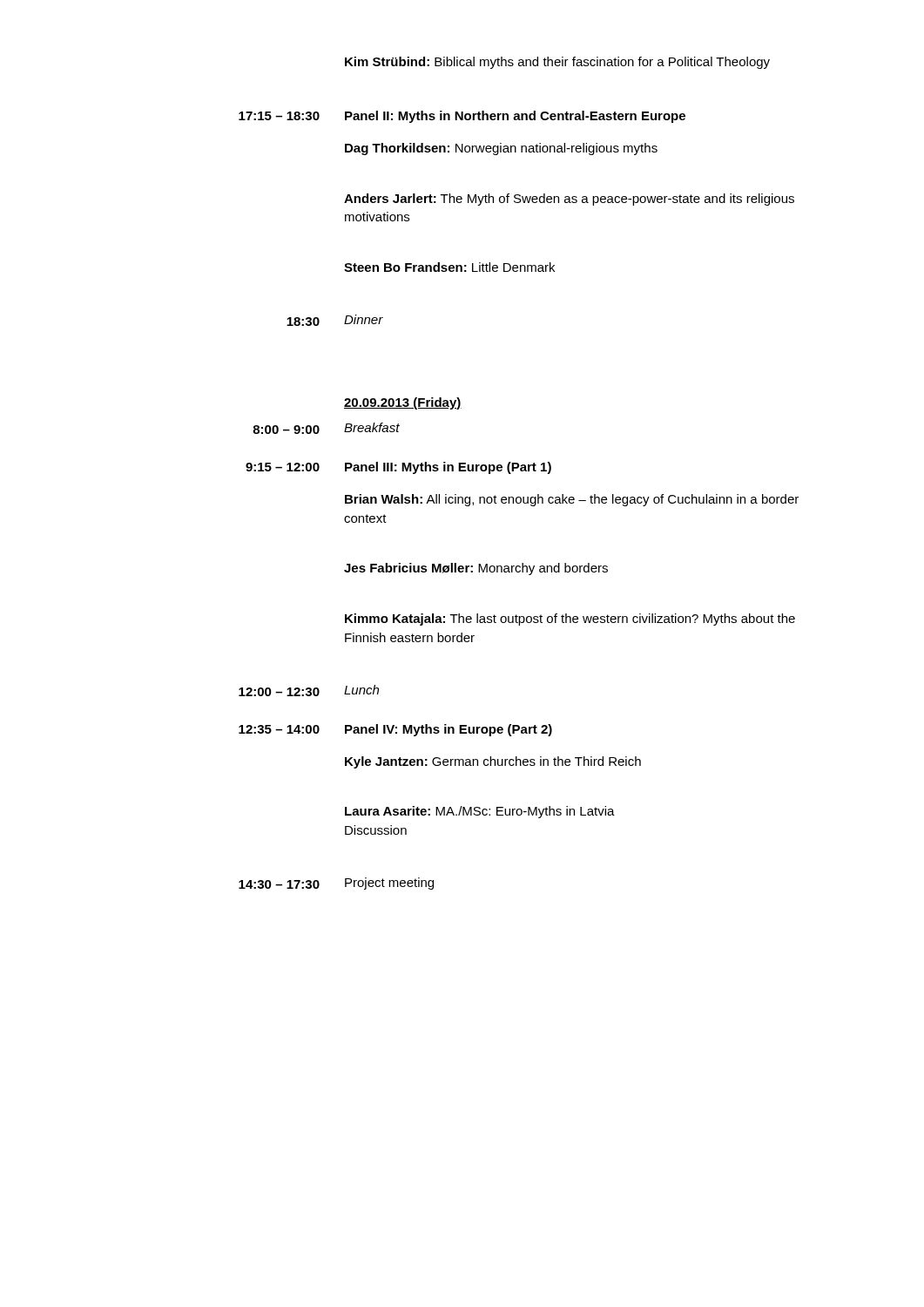
Task: Click on the list item that reads "Project meeting"
Action: tap(389, 882)
